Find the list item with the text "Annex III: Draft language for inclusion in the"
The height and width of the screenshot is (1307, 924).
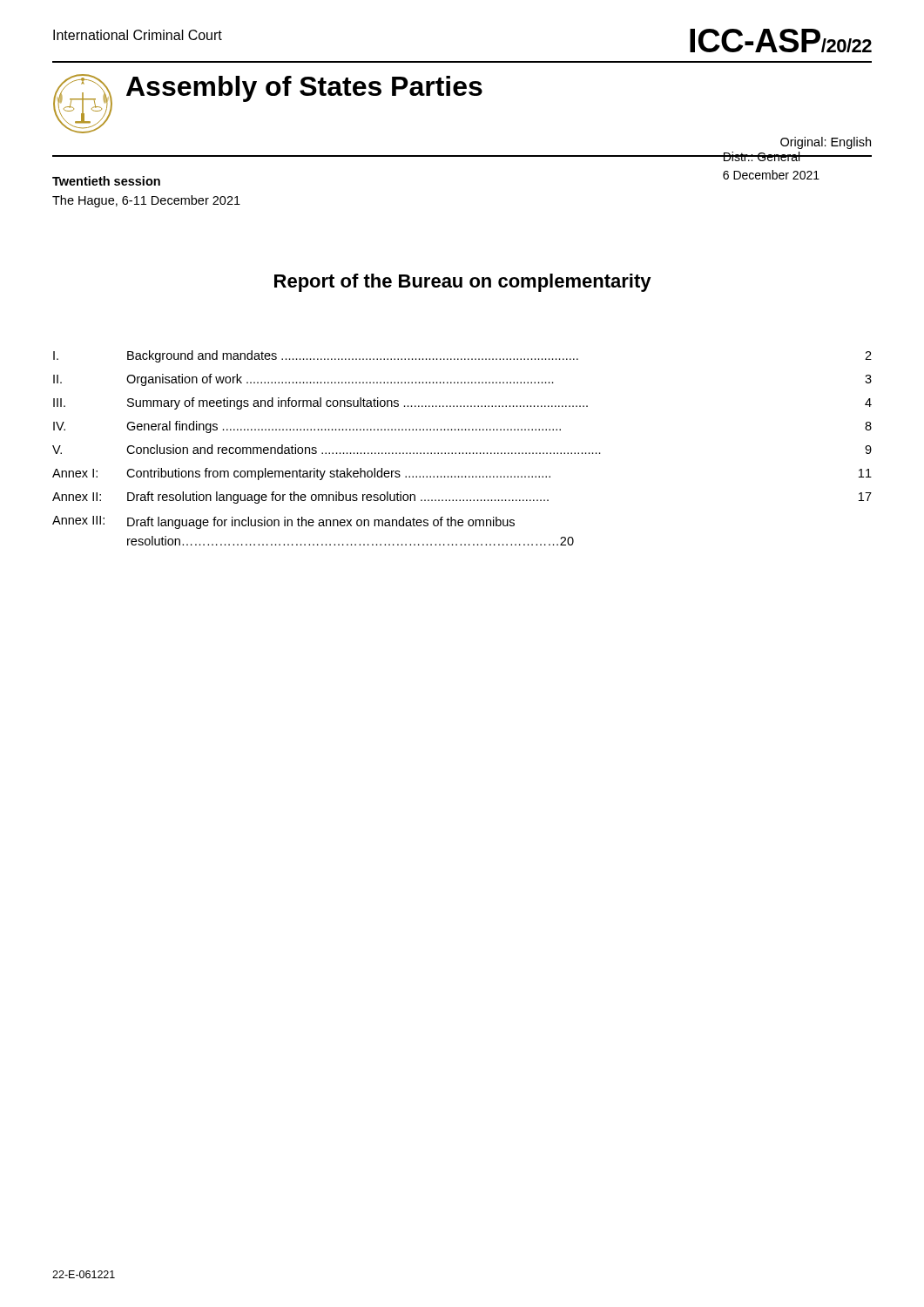pyautogui.click(x=462, y=532)
